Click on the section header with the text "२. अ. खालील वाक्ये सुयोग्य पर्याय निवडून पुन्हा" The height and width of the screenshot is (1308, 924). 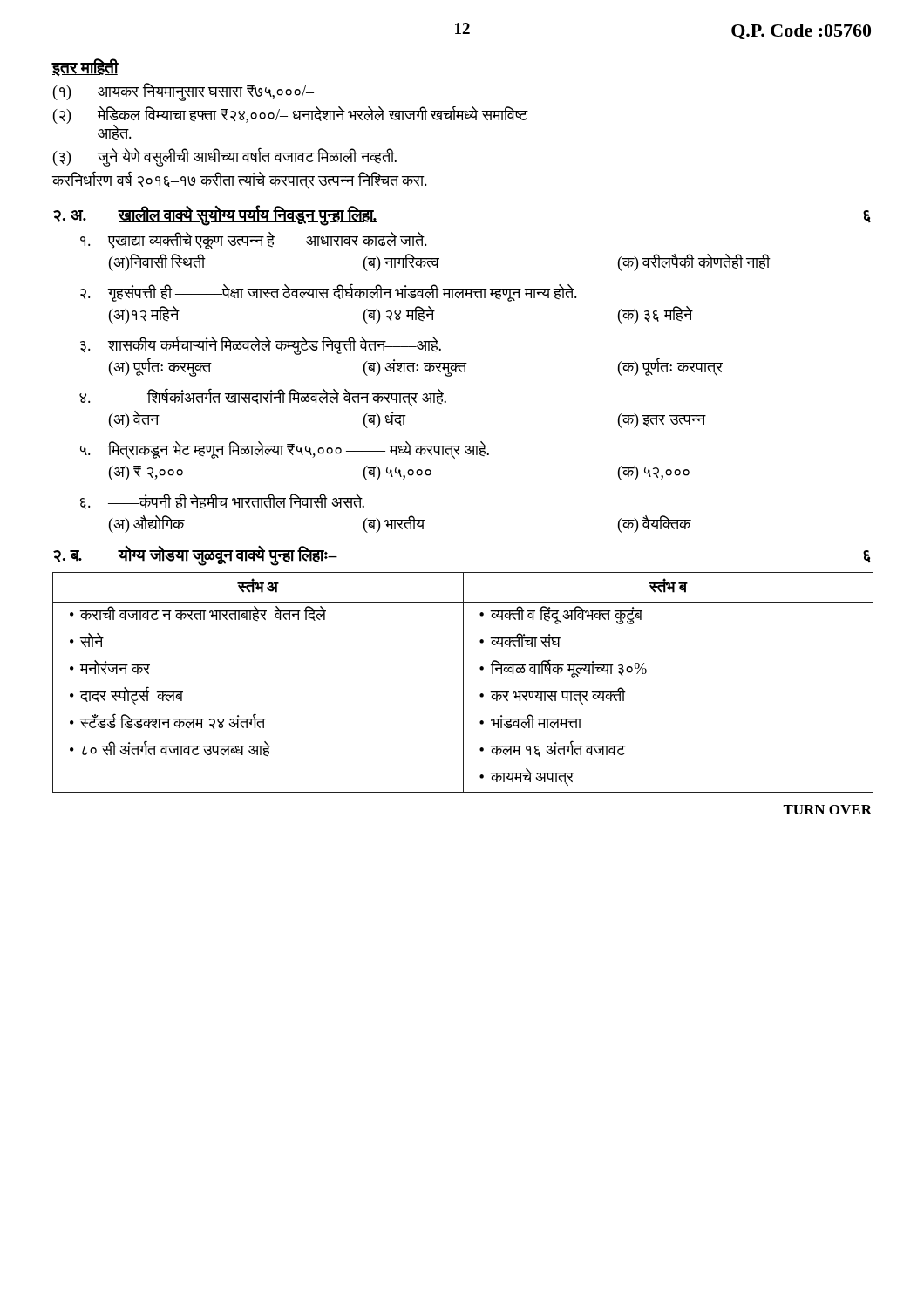pos(247,215)
